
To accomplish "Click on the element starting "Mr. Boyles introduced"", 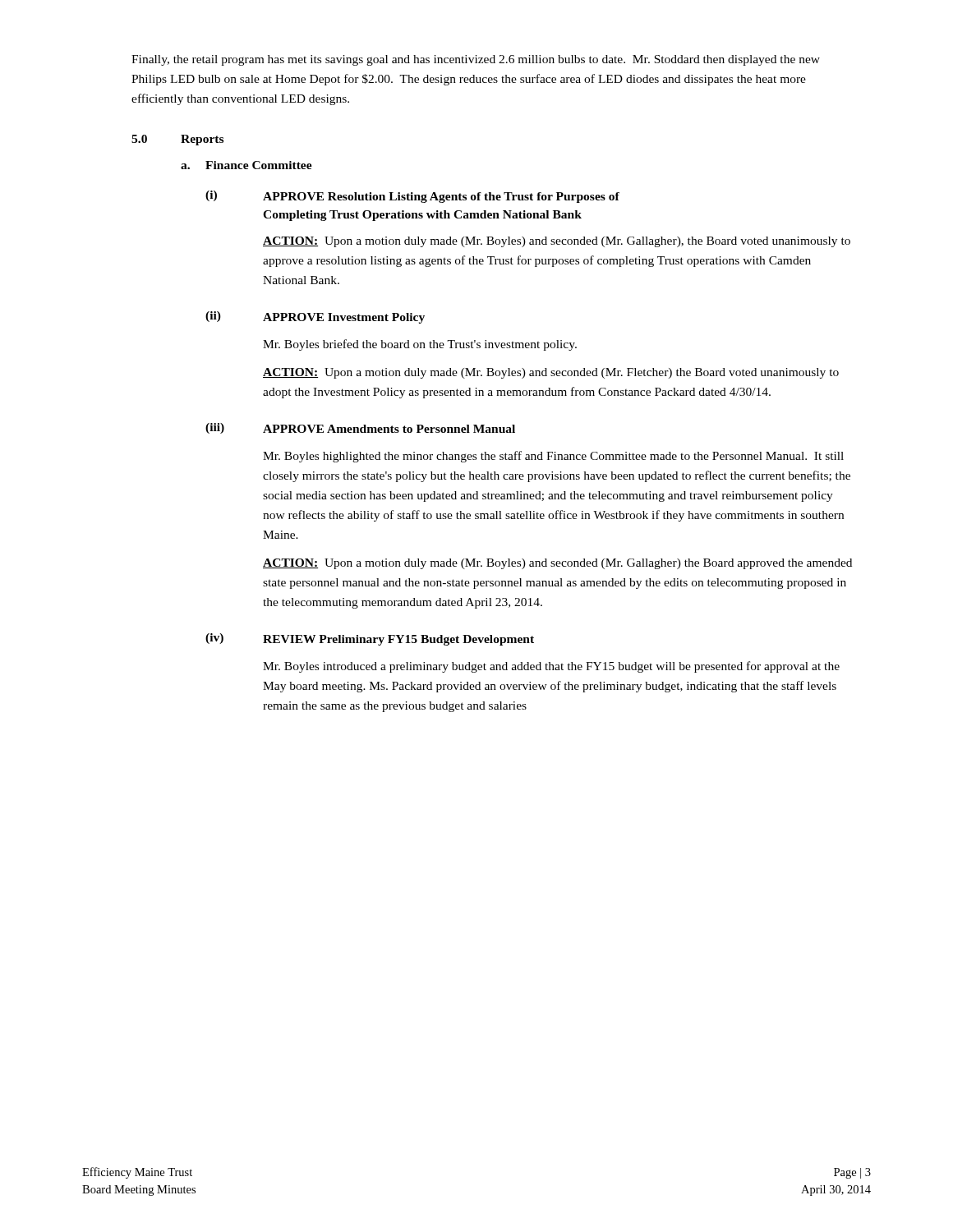I will 551,685.
